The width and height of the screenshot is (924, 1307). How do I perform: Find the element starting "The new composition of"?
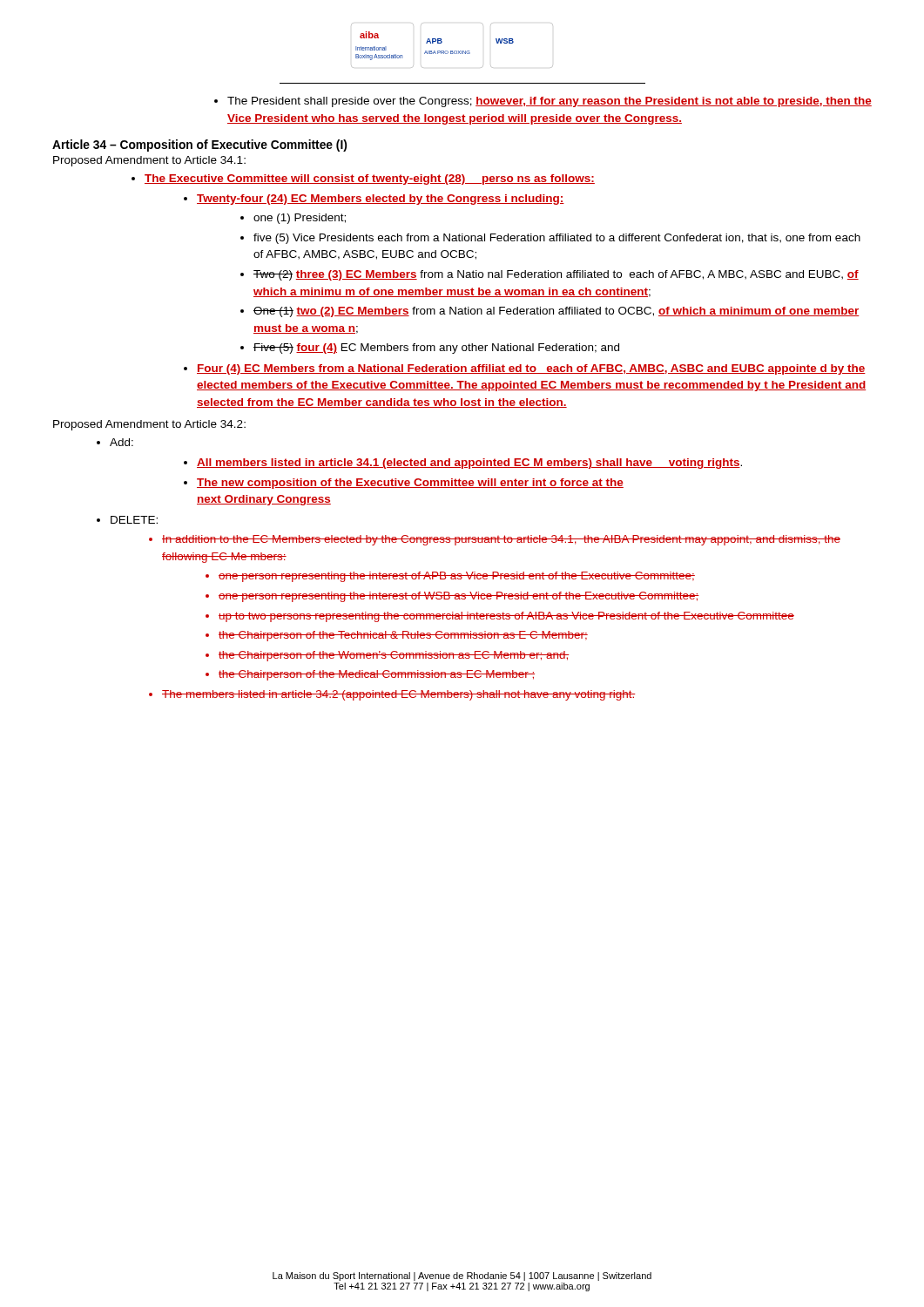coord(527,491)
